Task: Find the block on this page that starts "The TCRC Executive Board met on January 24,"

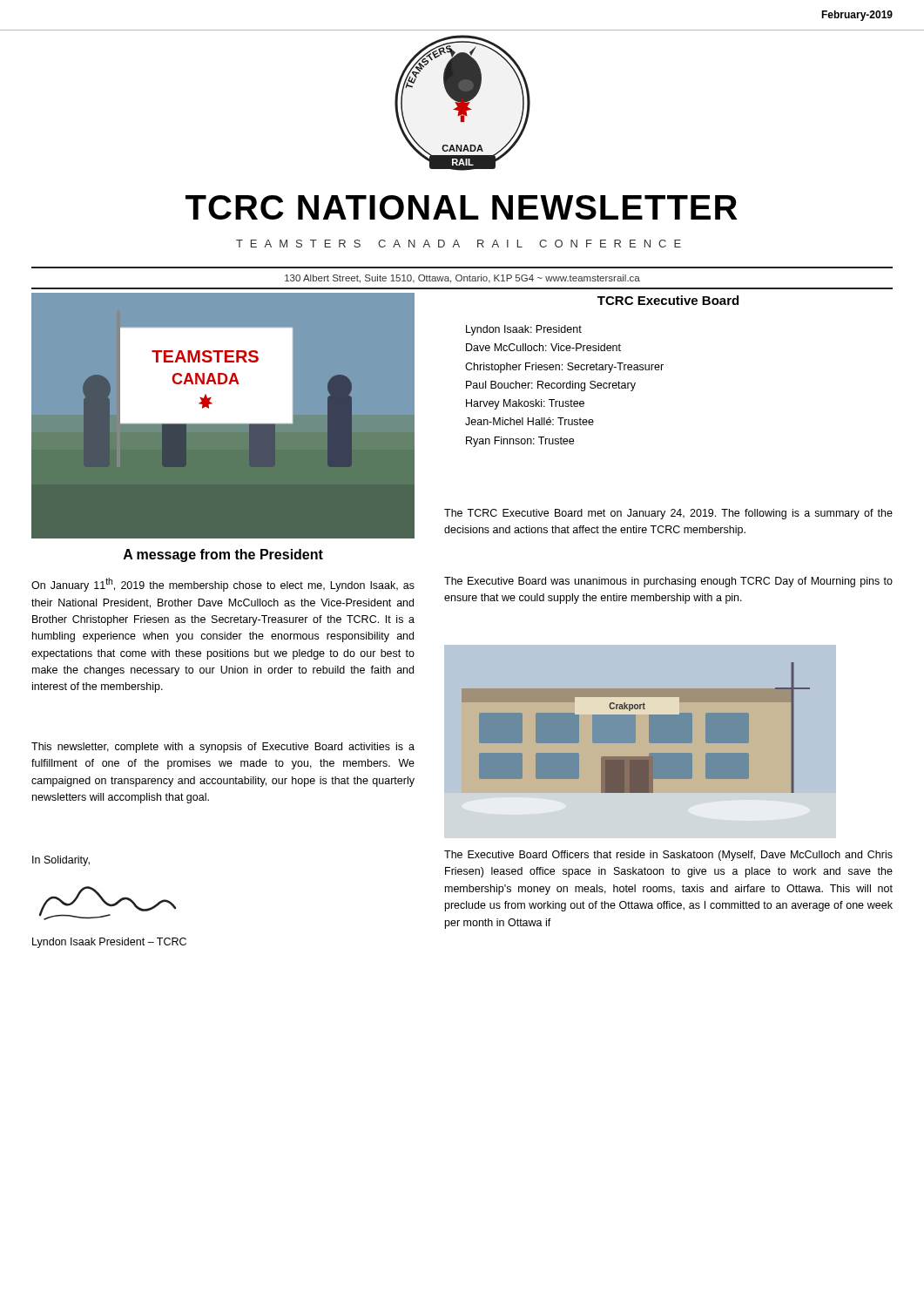Action: pyautogui.click(x=668, y=522)
